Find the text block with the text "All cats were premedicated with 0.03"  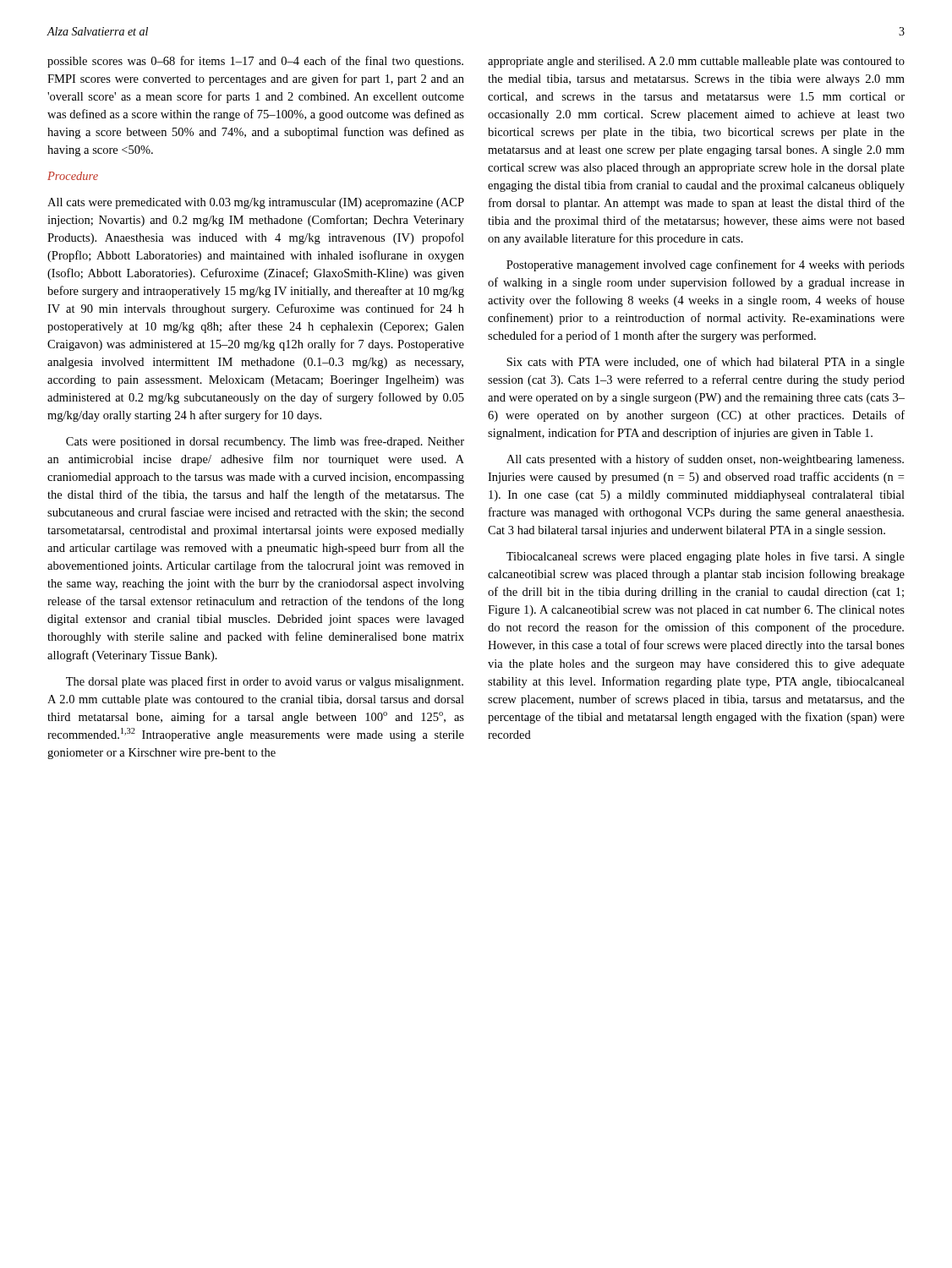256,477
